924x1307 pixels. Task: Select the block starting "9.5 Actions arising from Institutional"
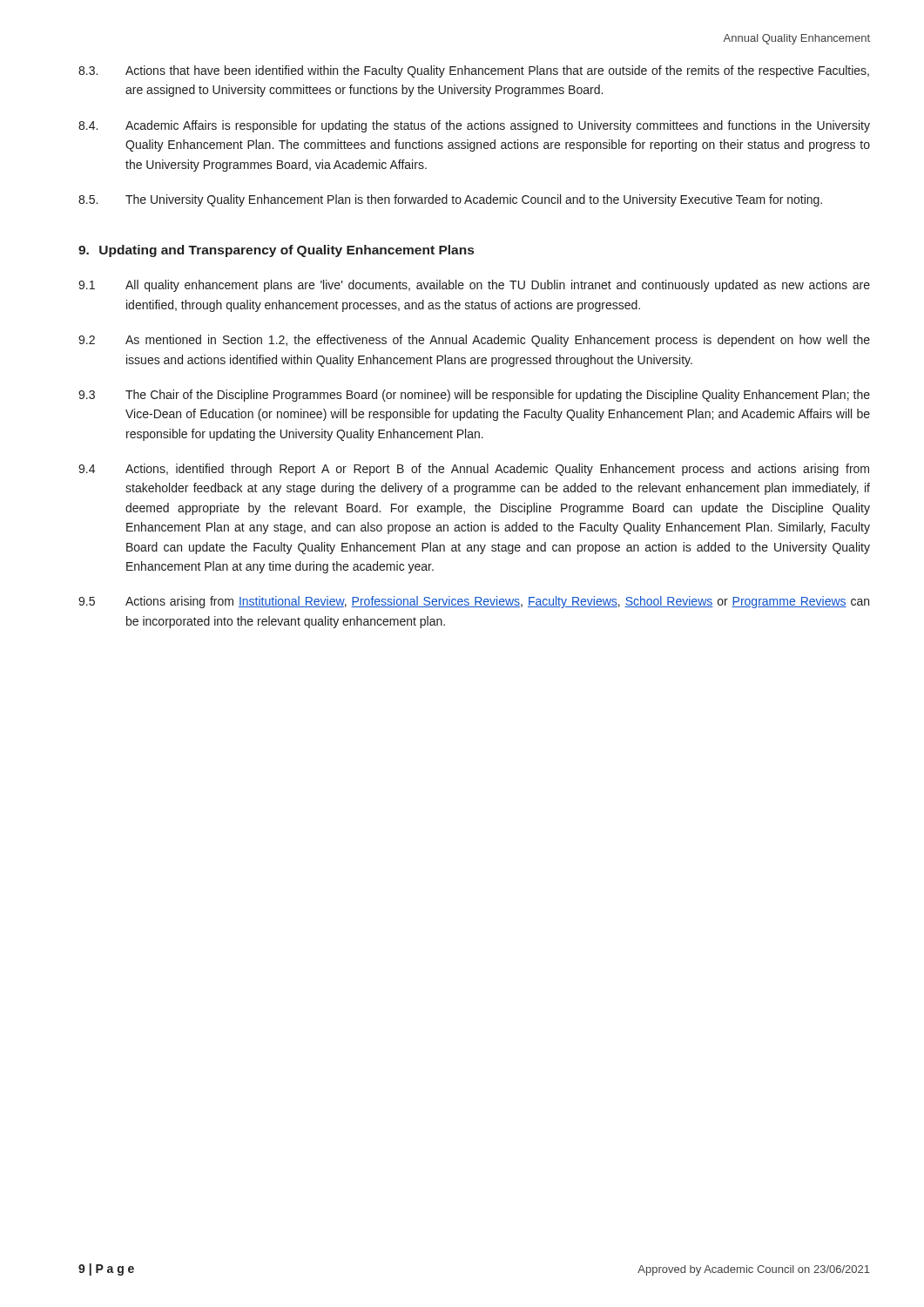pos(474,611)
